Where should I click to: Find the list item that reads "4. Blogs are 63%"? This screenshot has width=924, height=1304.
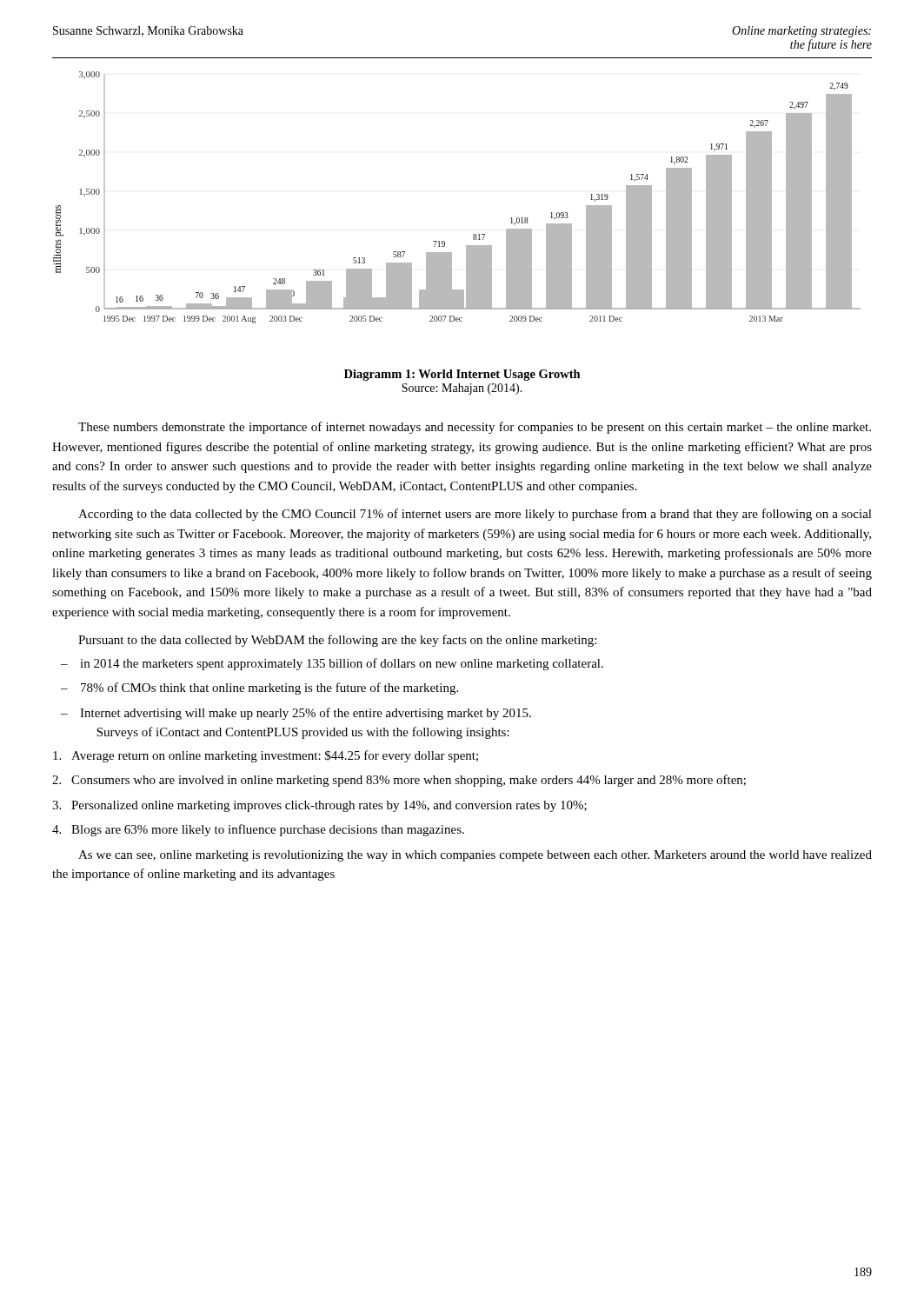(x=462, y=830)
